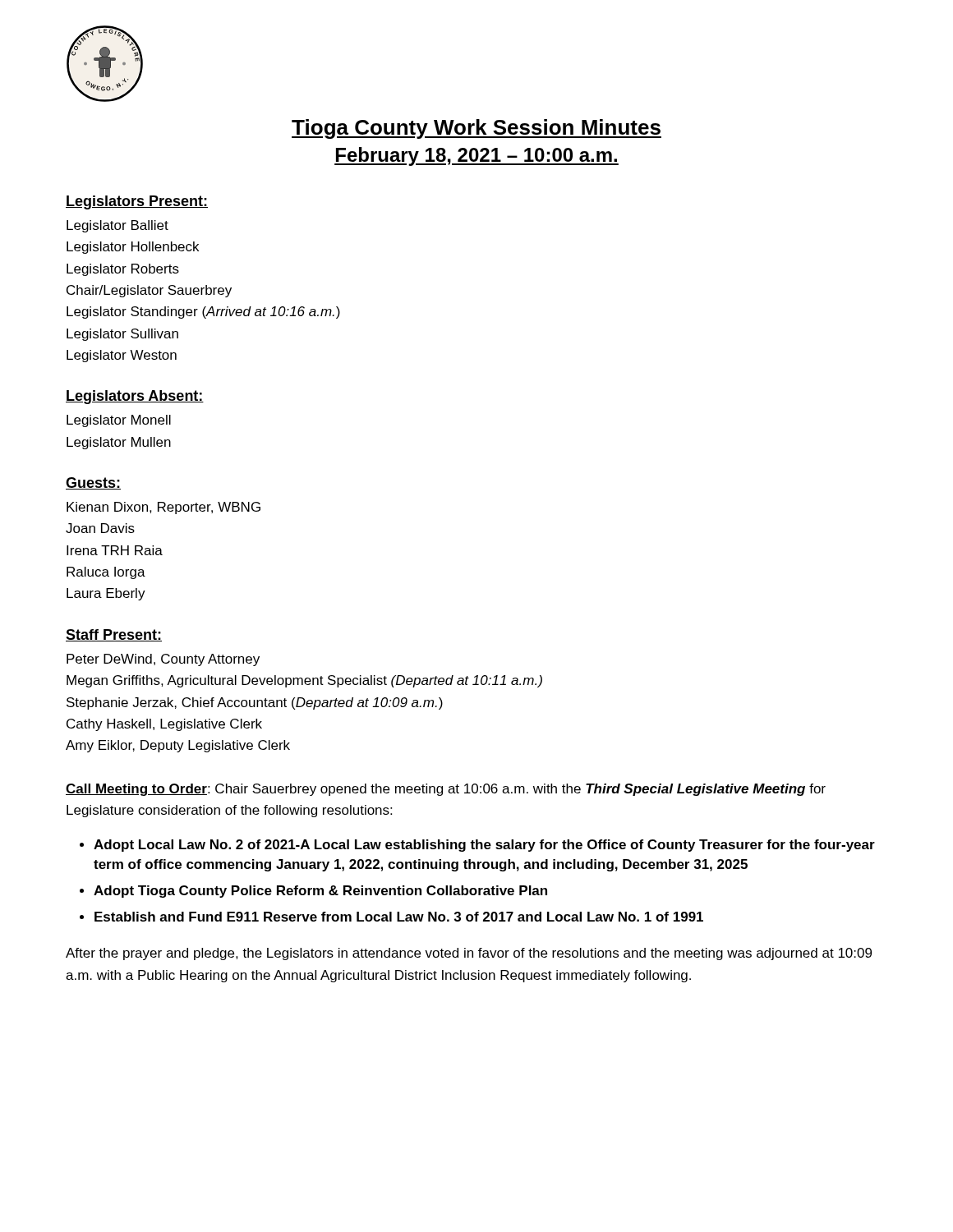
Task: Find the section header containing "Legislators Absent:"
Action: [135, 396]
